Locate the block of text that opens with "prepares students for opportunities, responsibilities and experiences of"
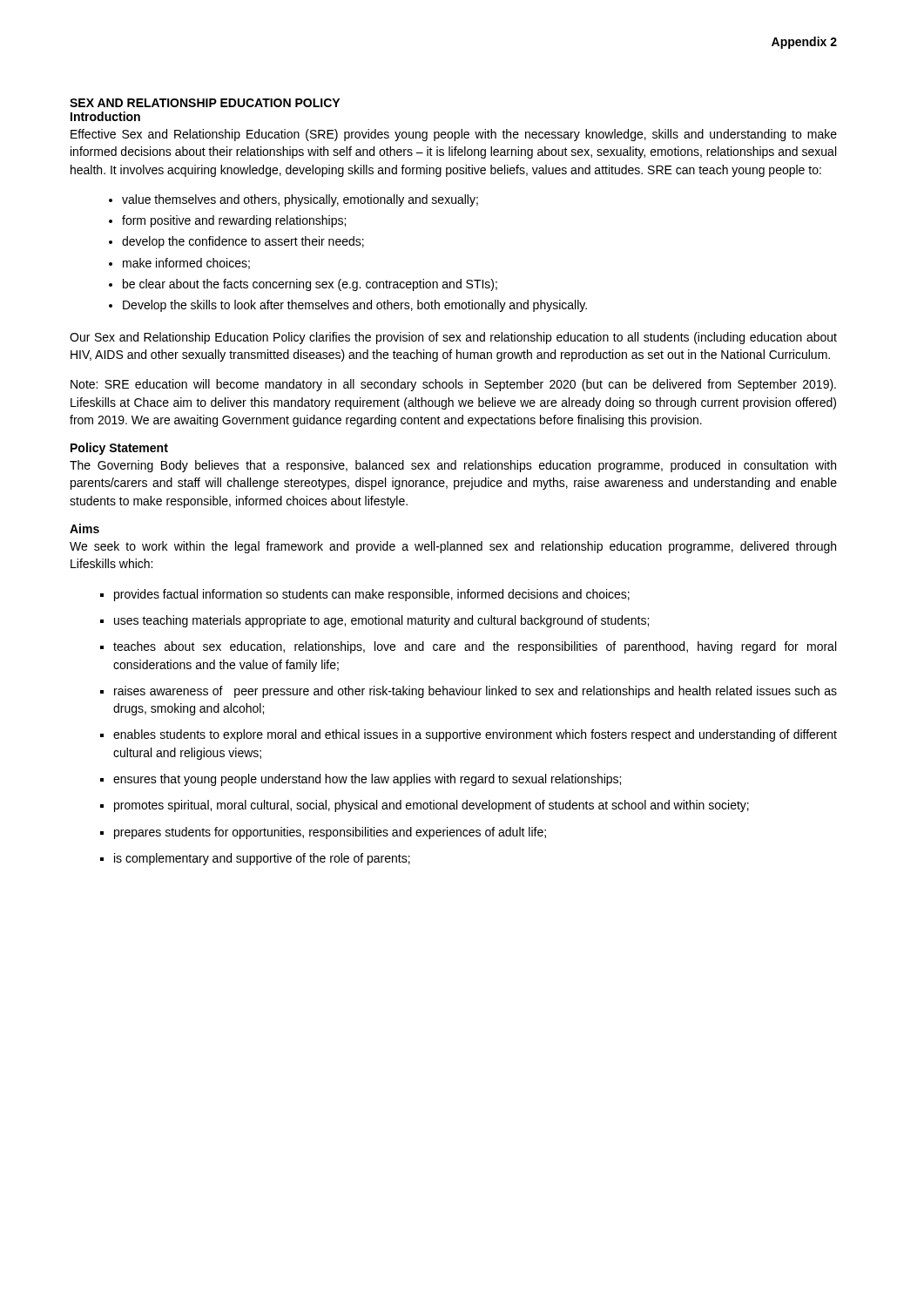Screen dimensions: 1307x924 click(x=330, y=832)
